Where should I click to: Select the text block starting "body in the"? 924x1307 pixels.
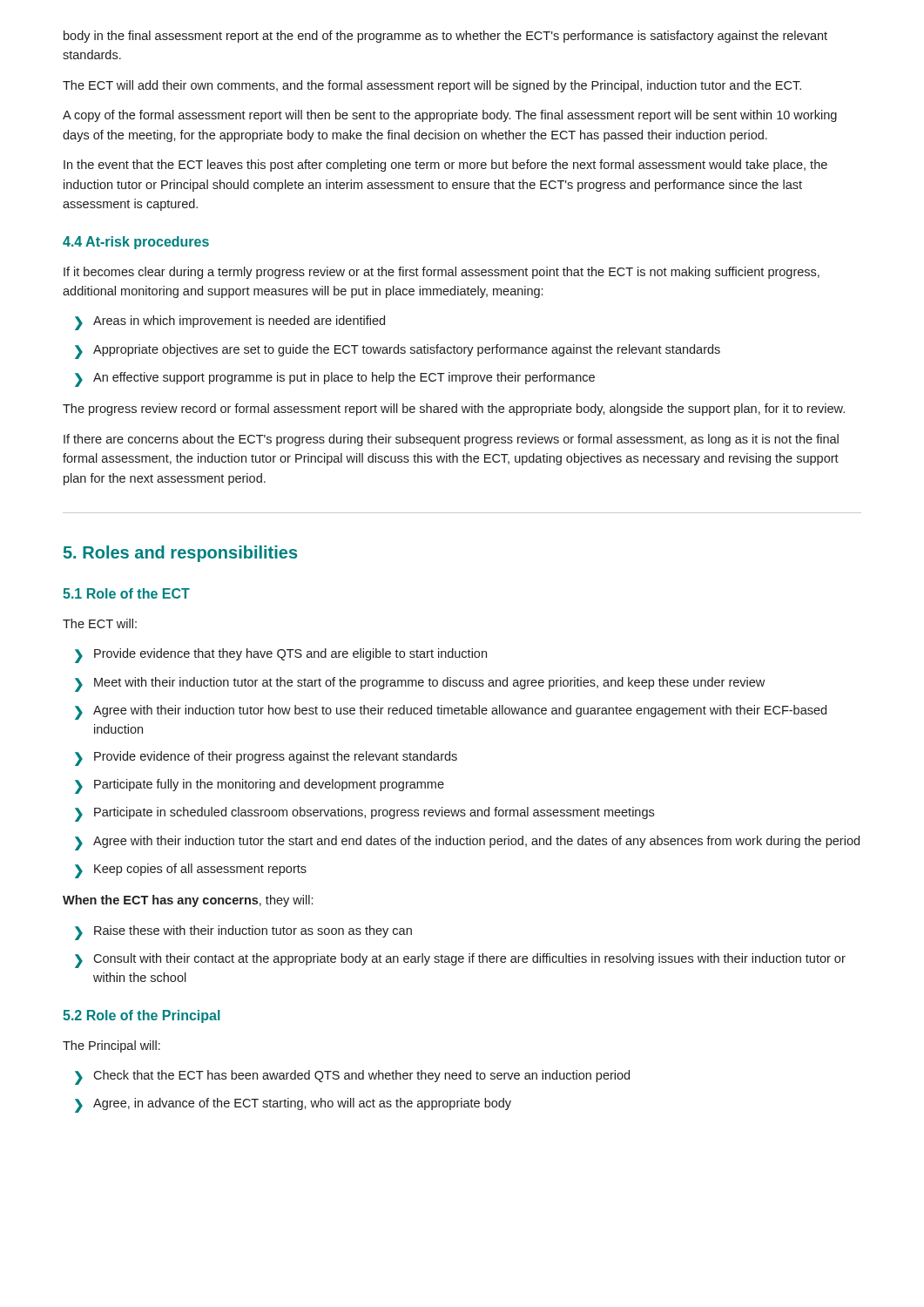pos(462,46)
